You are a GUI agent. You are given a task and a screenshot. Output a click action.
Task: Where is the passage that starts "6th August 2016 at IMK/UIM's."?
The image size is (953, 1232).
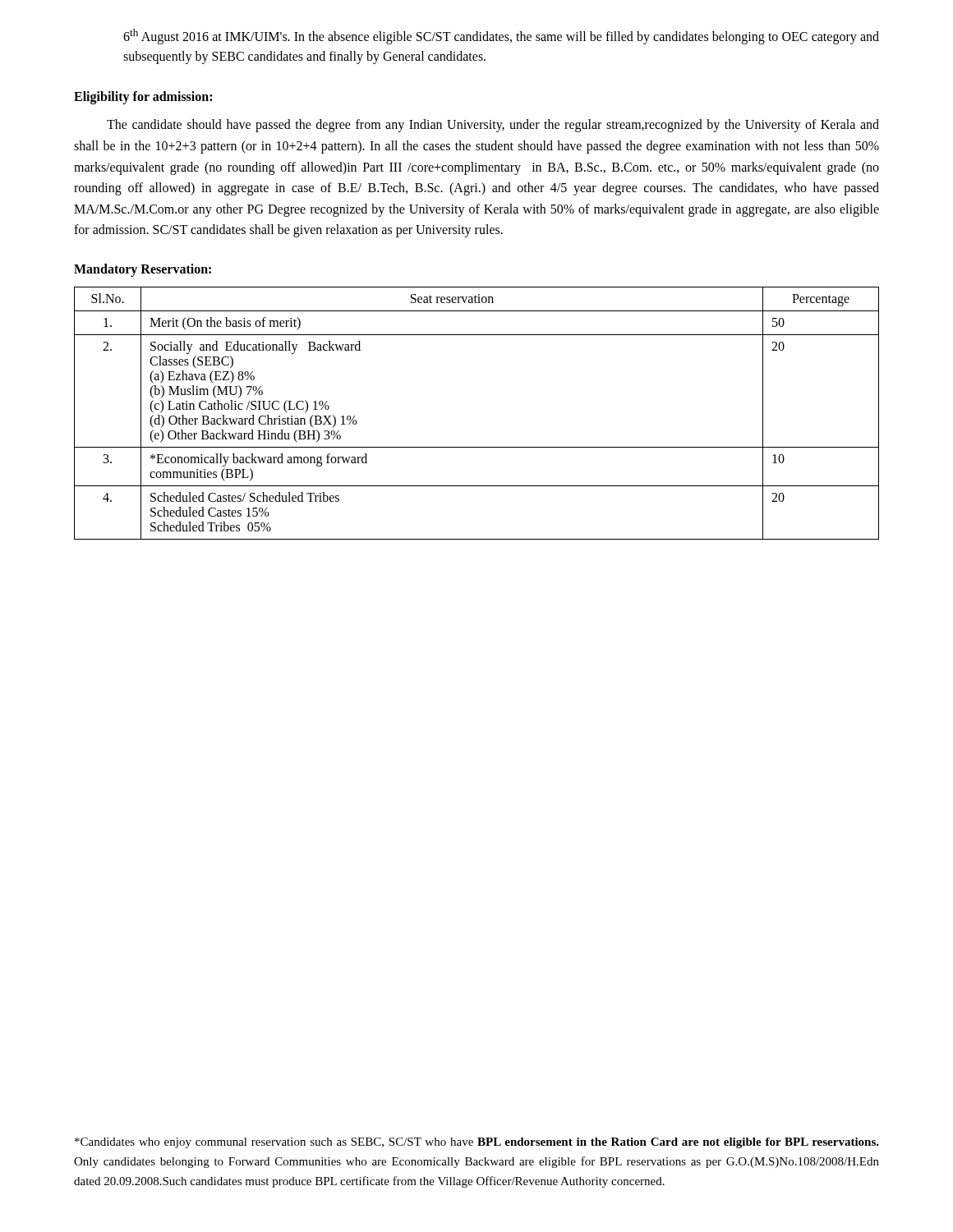click(501, 45)
